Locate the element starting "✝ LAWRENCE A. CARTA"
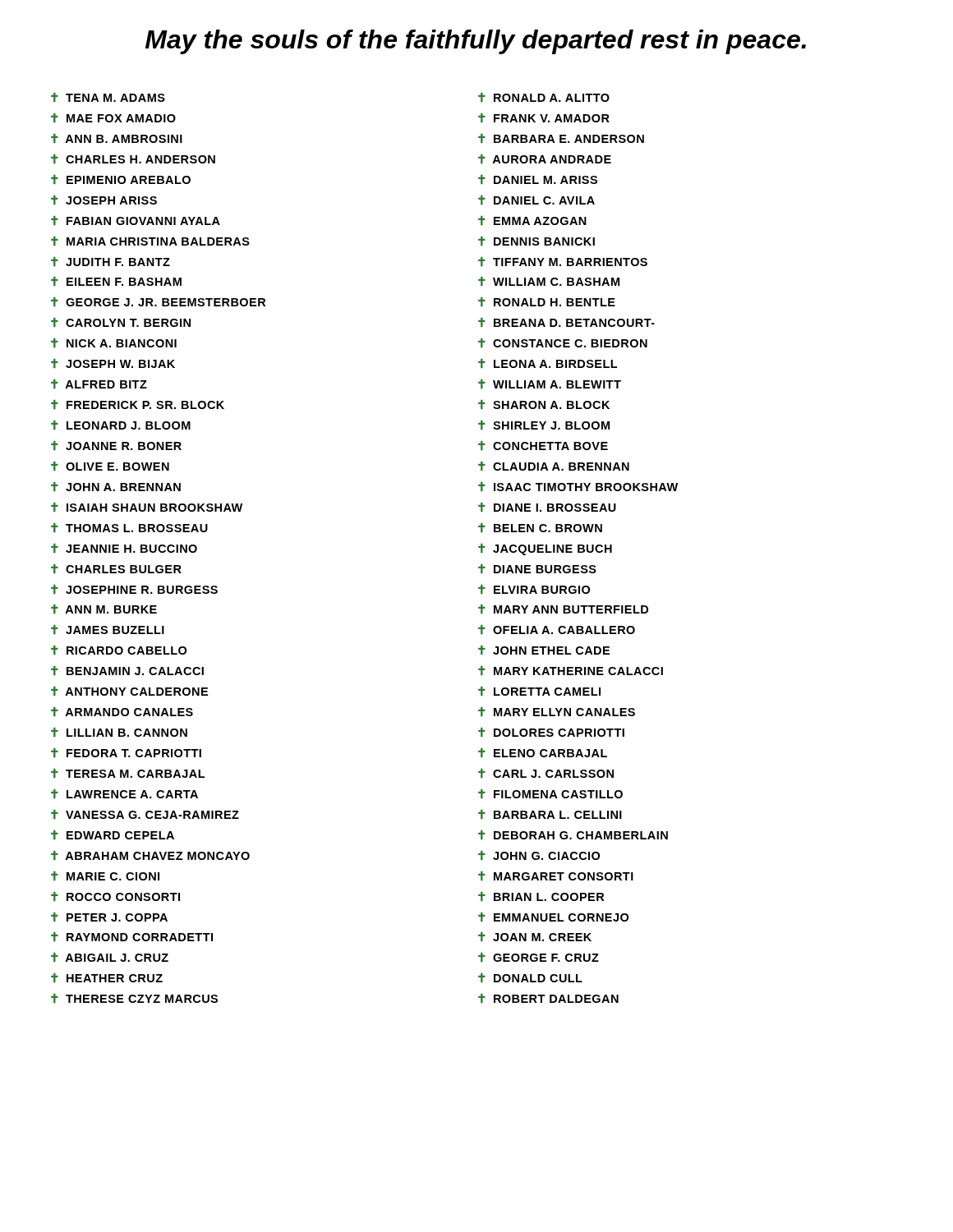953x1232 pixels. (124, 794)
